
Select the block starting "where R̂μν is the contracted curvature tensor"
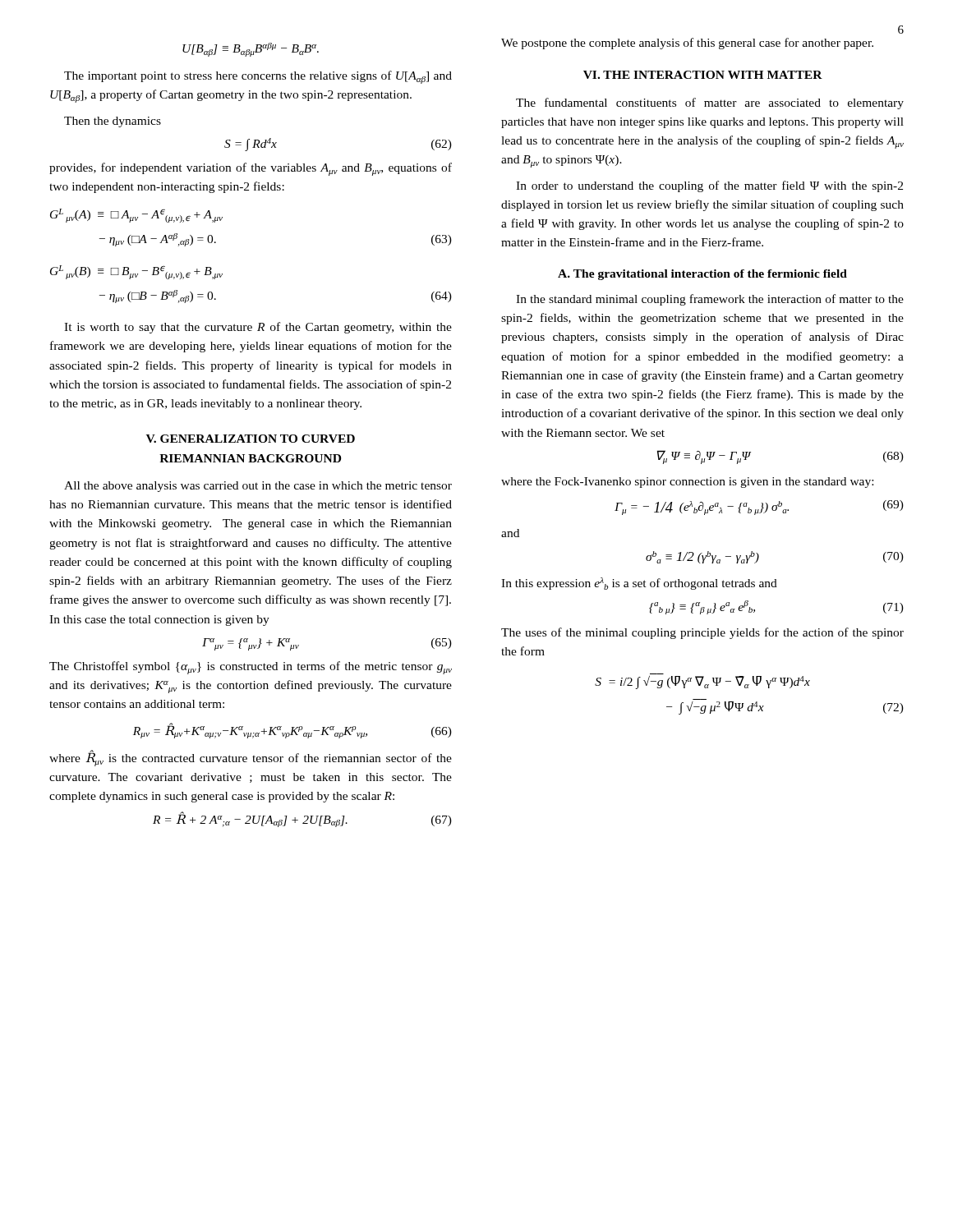point(251,777)
